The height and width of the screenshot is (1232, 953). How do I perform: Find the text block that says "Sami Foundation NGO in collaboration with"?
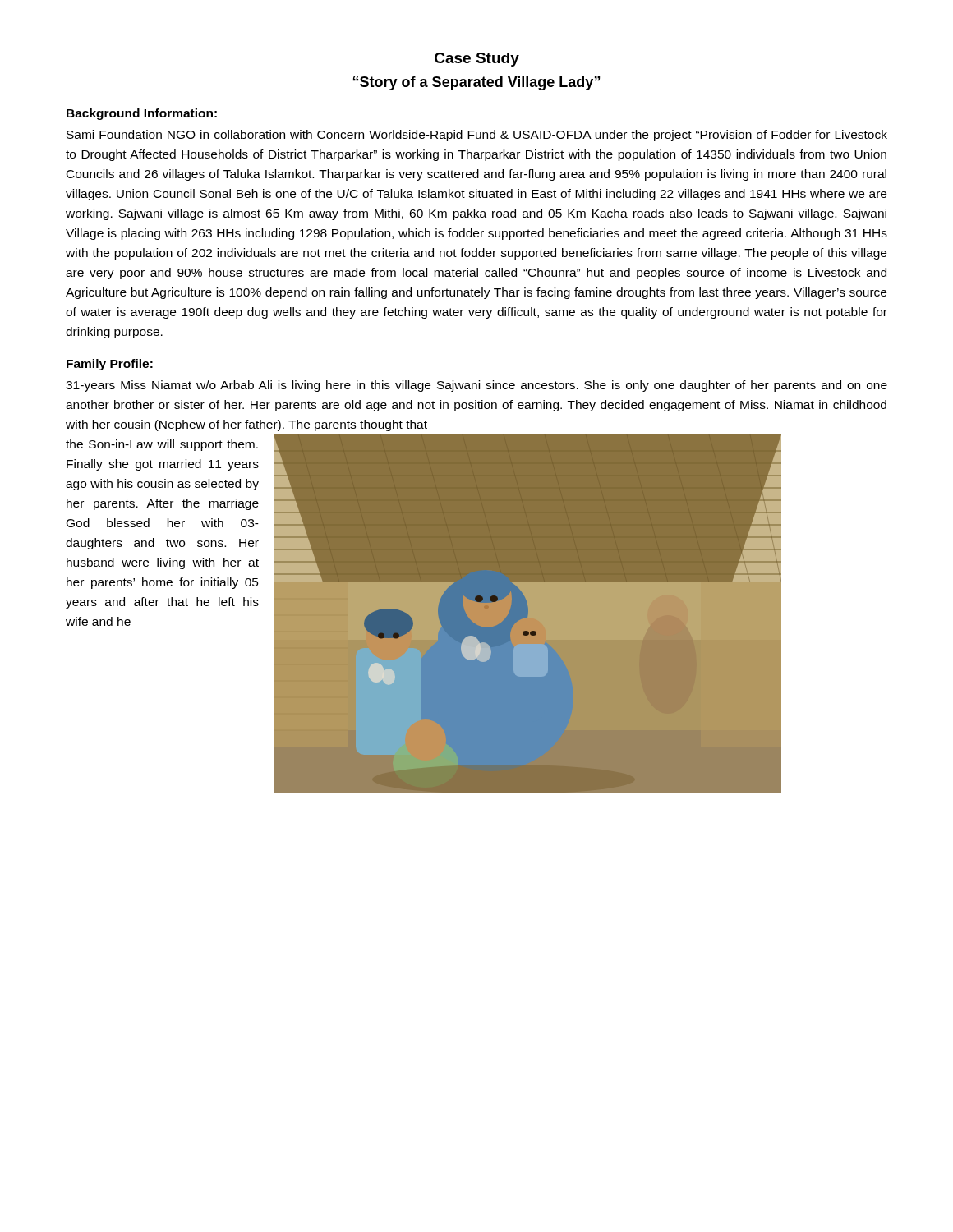(476, 233)
